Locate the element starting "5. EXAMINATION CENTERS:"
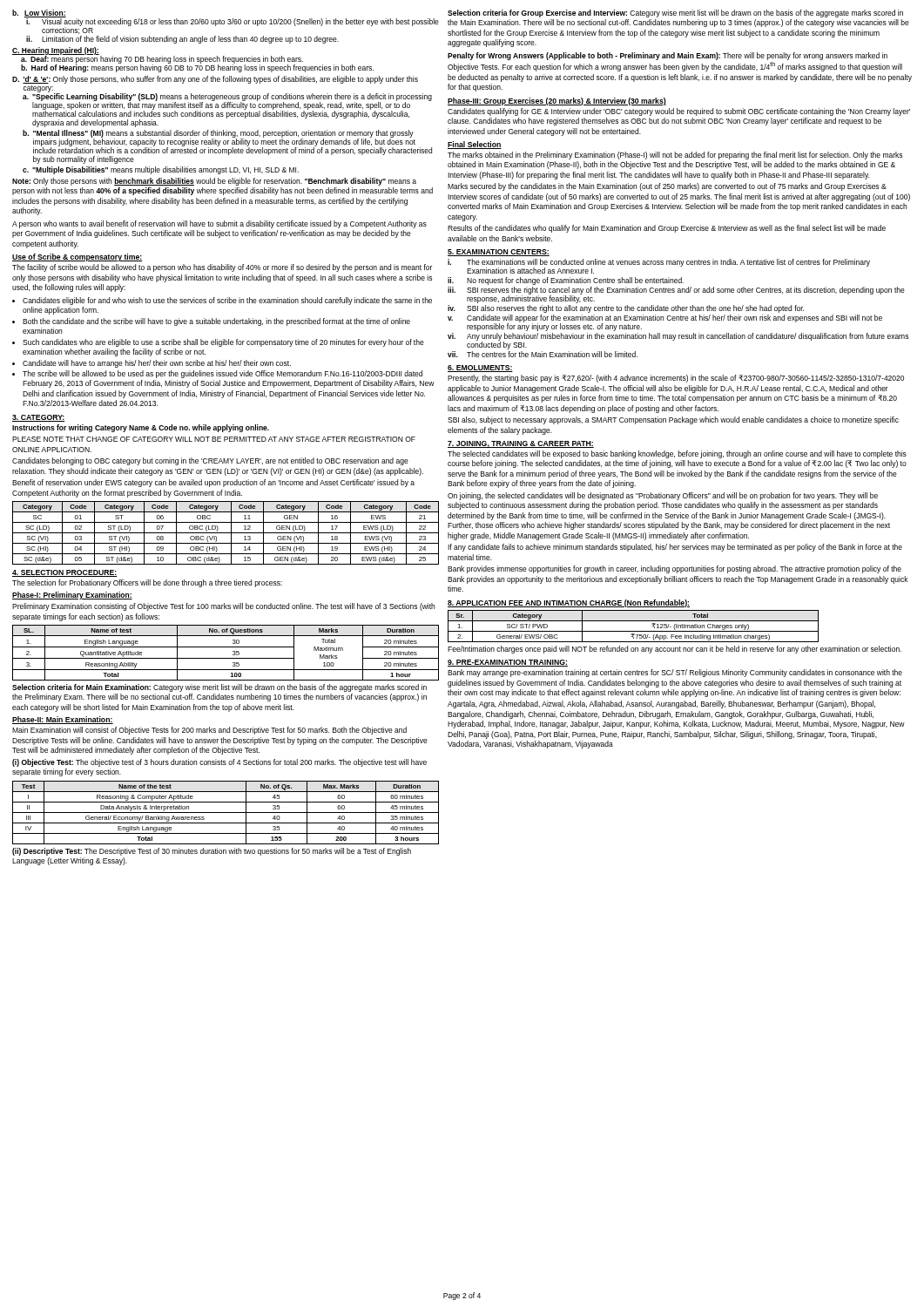This screenshot has height=1307, width=924. click(498, 252)
